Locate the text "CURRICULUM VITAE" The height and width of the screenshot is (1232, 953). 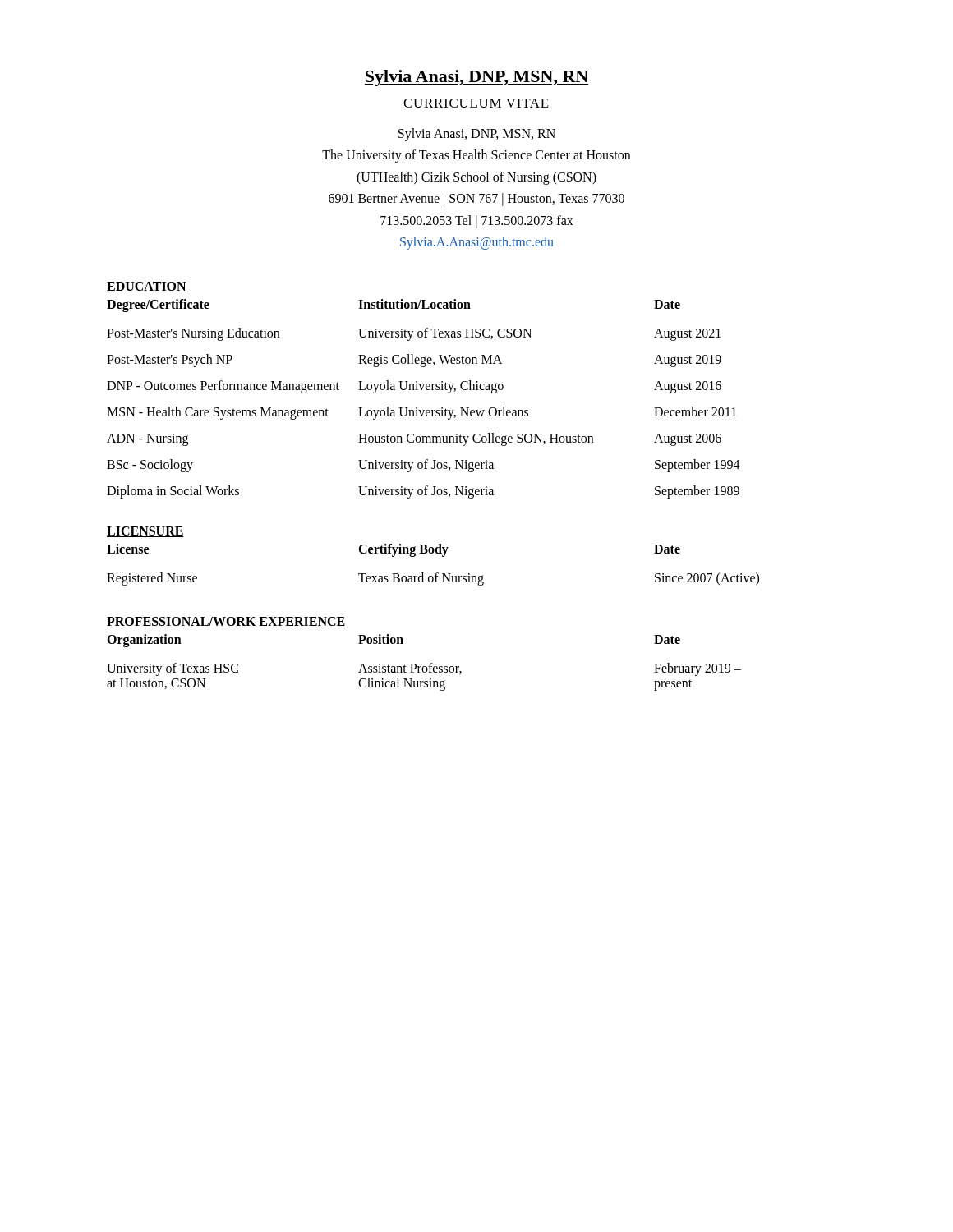click(x=476, y=103)
